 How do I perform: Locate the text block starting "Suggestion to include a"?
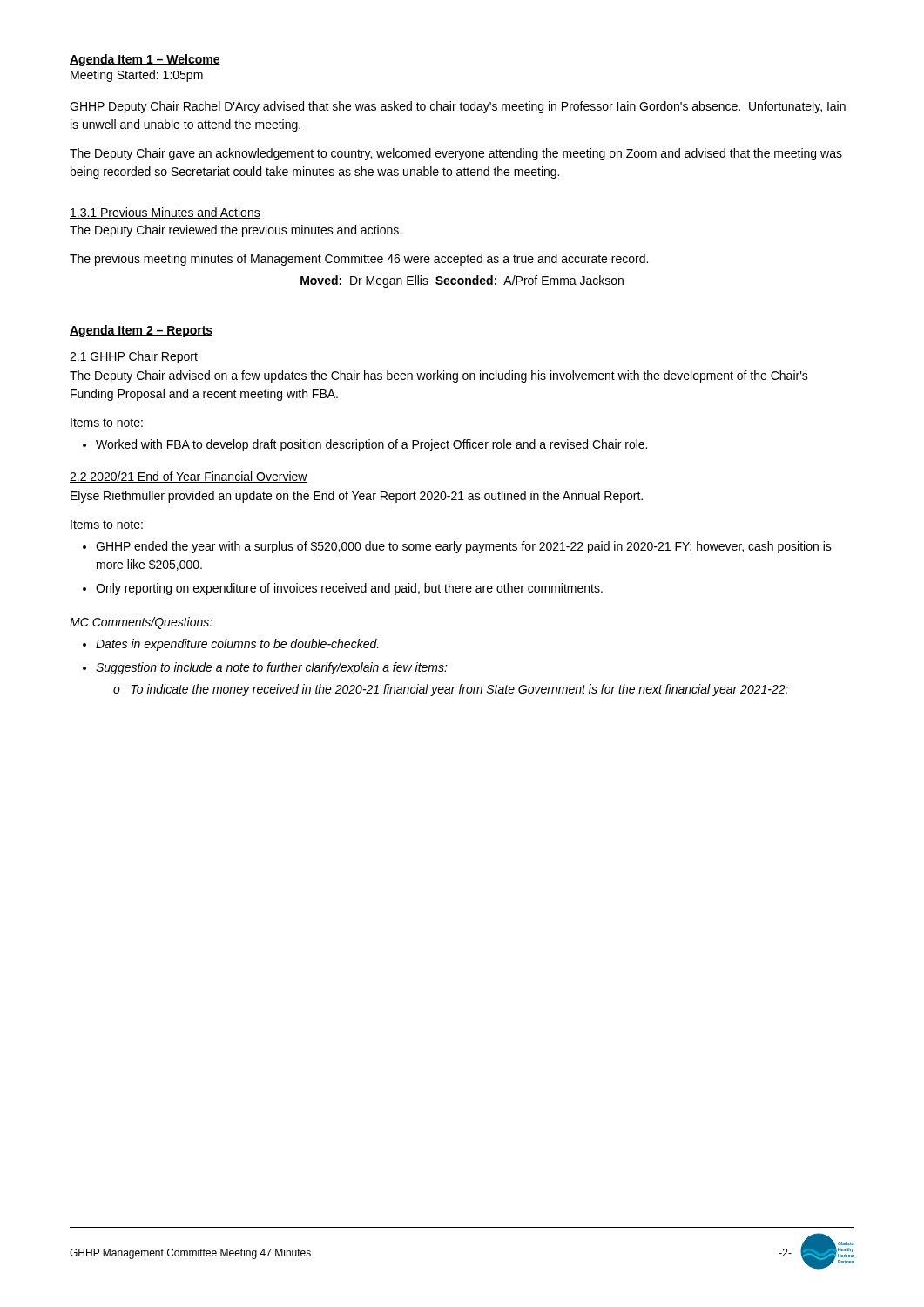tap(475, 680)
